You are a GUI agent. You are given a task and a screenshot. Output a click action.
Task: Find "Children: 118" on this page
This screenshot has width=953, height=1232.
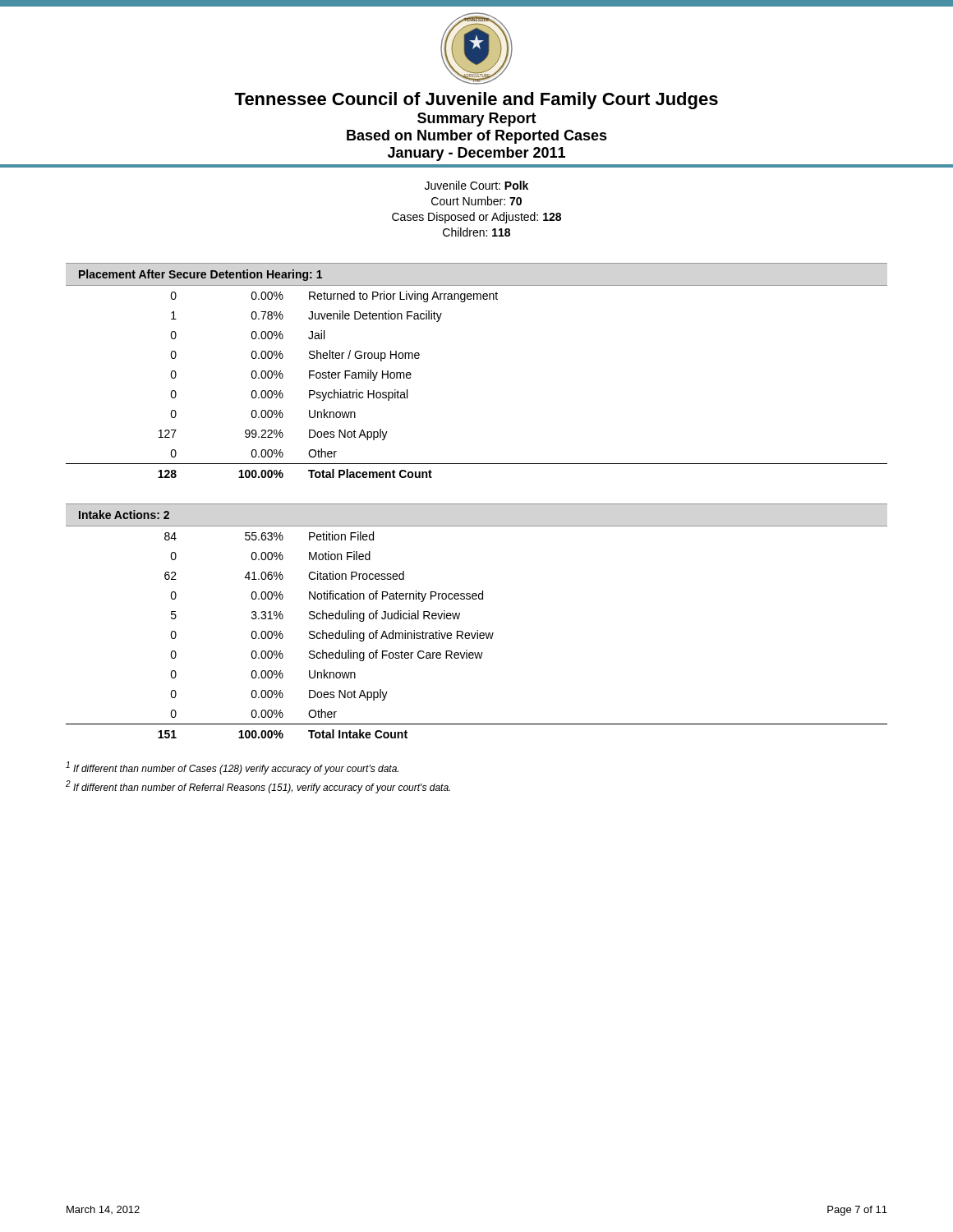tap(476, 232)
